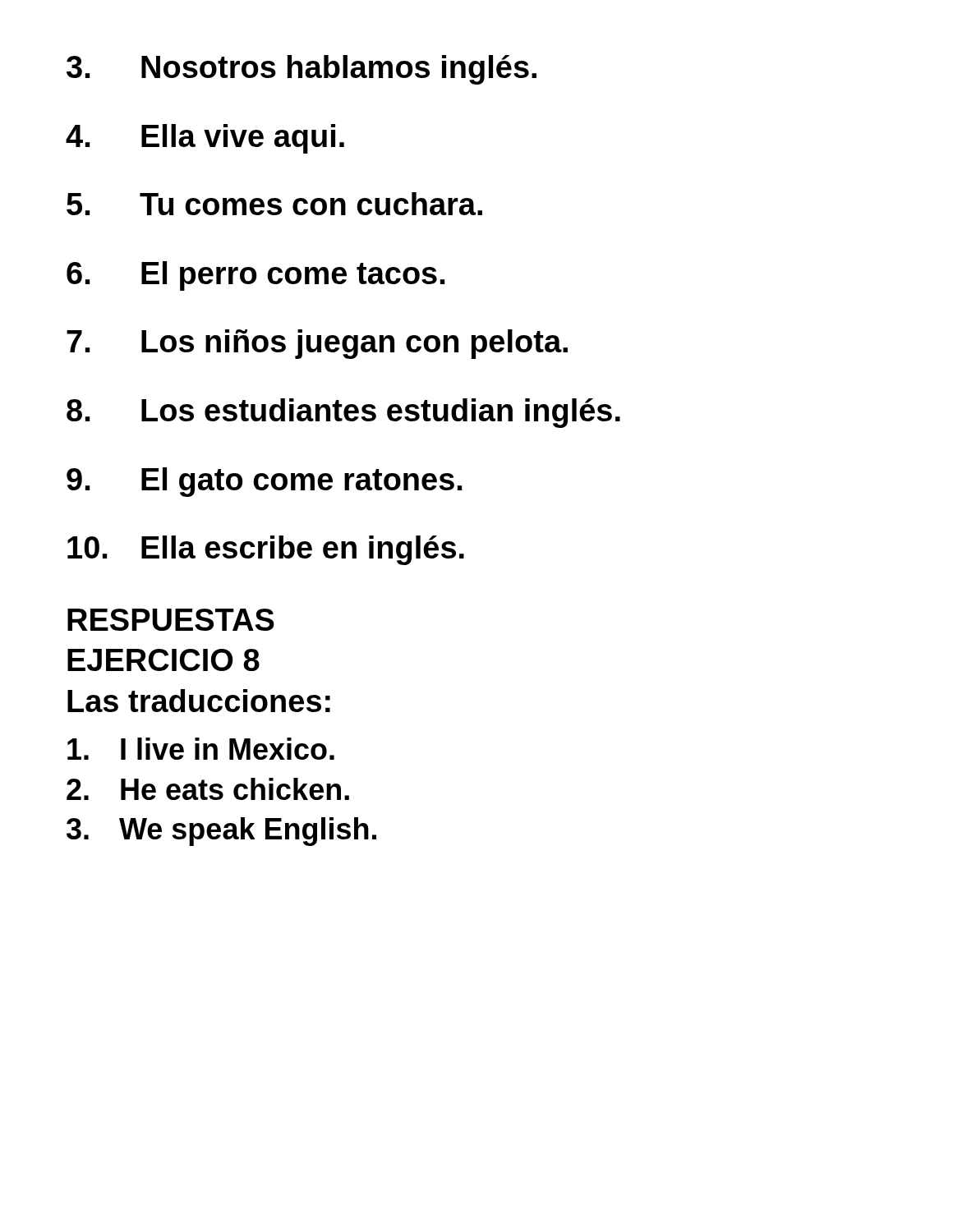Locate the text "RESPUESTASEJERCICIO 8Las traducciones:"
The image size is (953, 1232).
[199, 660]
